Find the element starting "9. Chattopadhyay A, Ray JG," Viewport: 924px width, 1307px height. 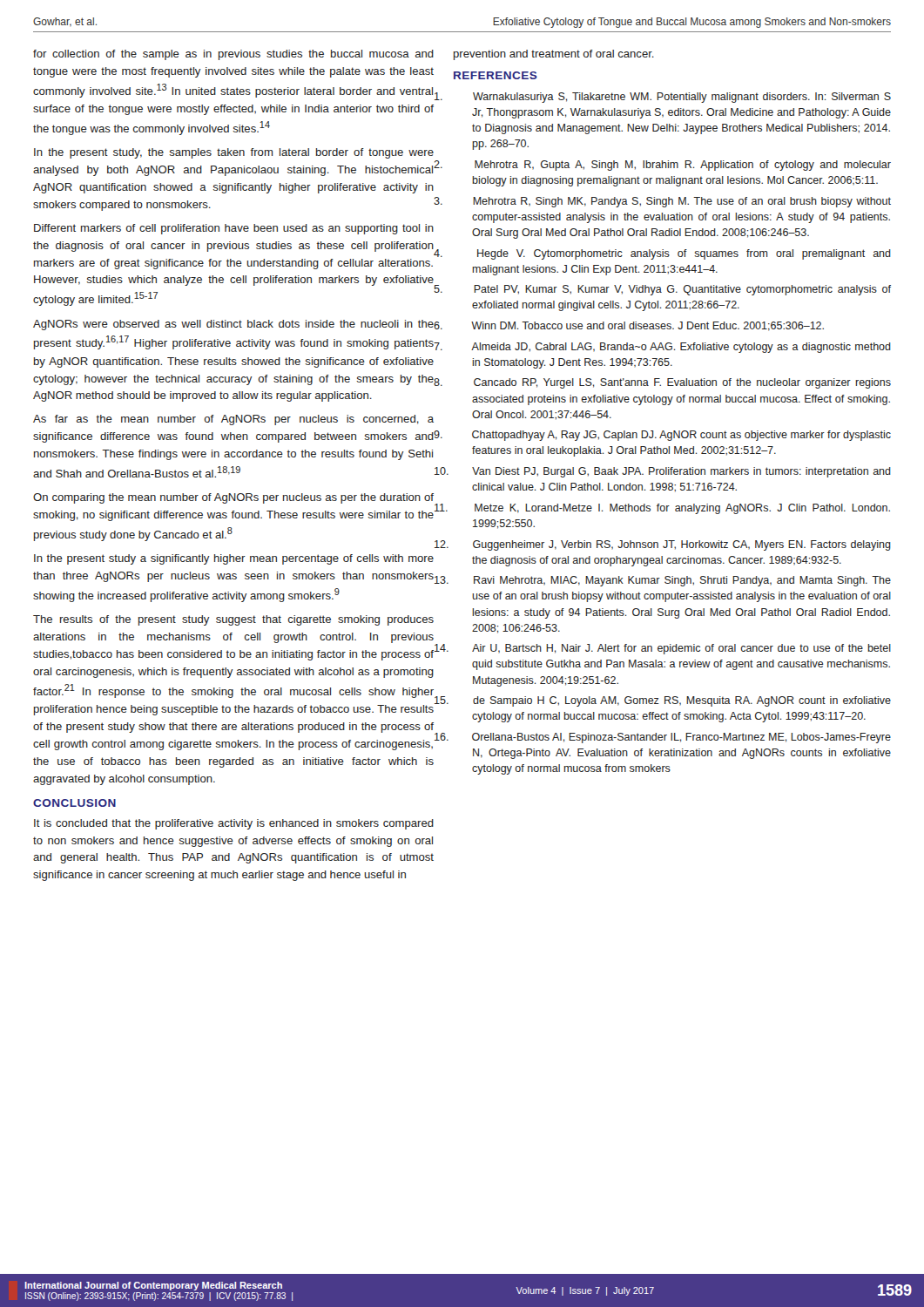tap(672, 443)
